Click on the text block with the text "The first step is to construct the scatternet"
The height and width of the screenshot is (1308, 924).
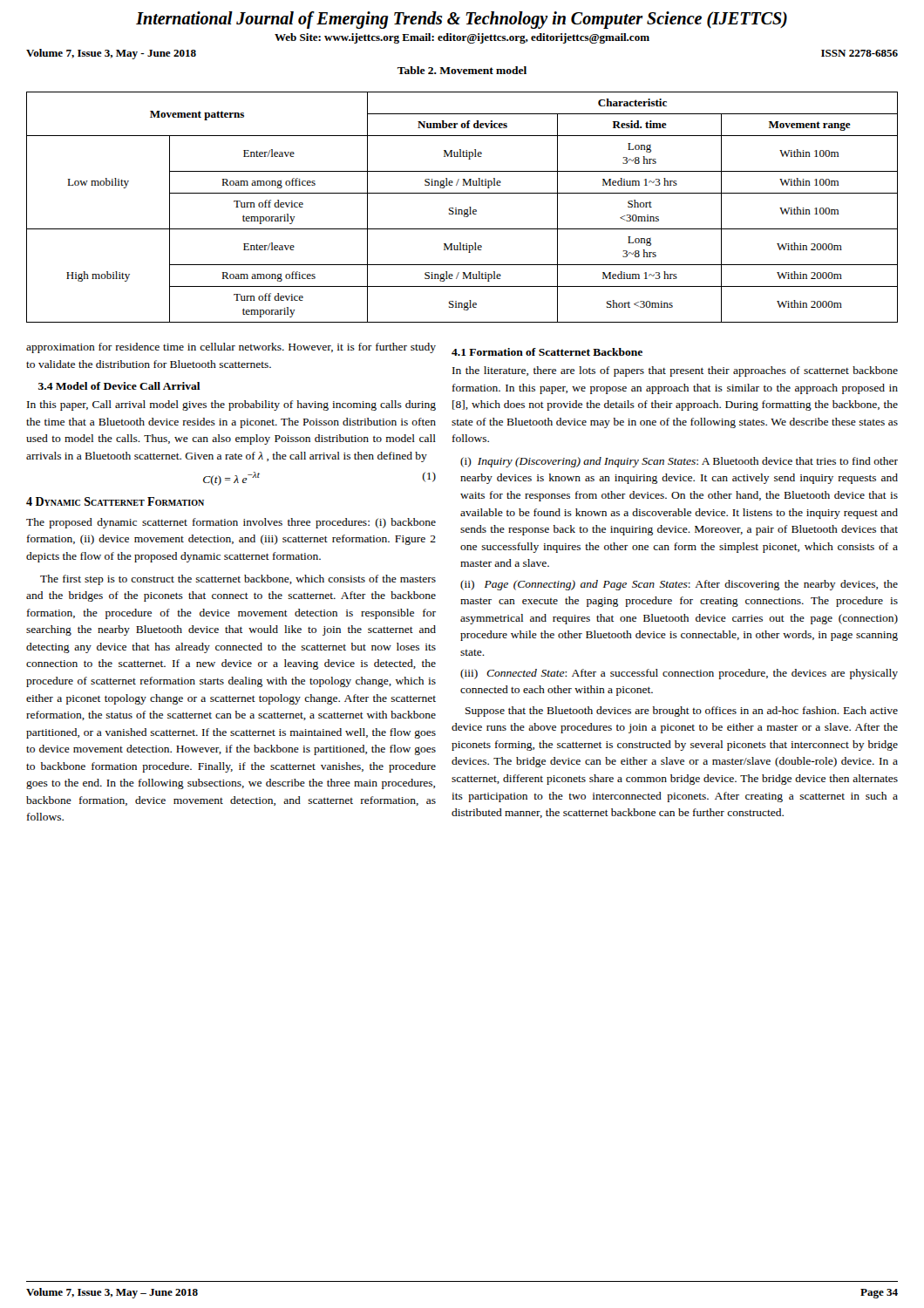[x=231, y=698]
